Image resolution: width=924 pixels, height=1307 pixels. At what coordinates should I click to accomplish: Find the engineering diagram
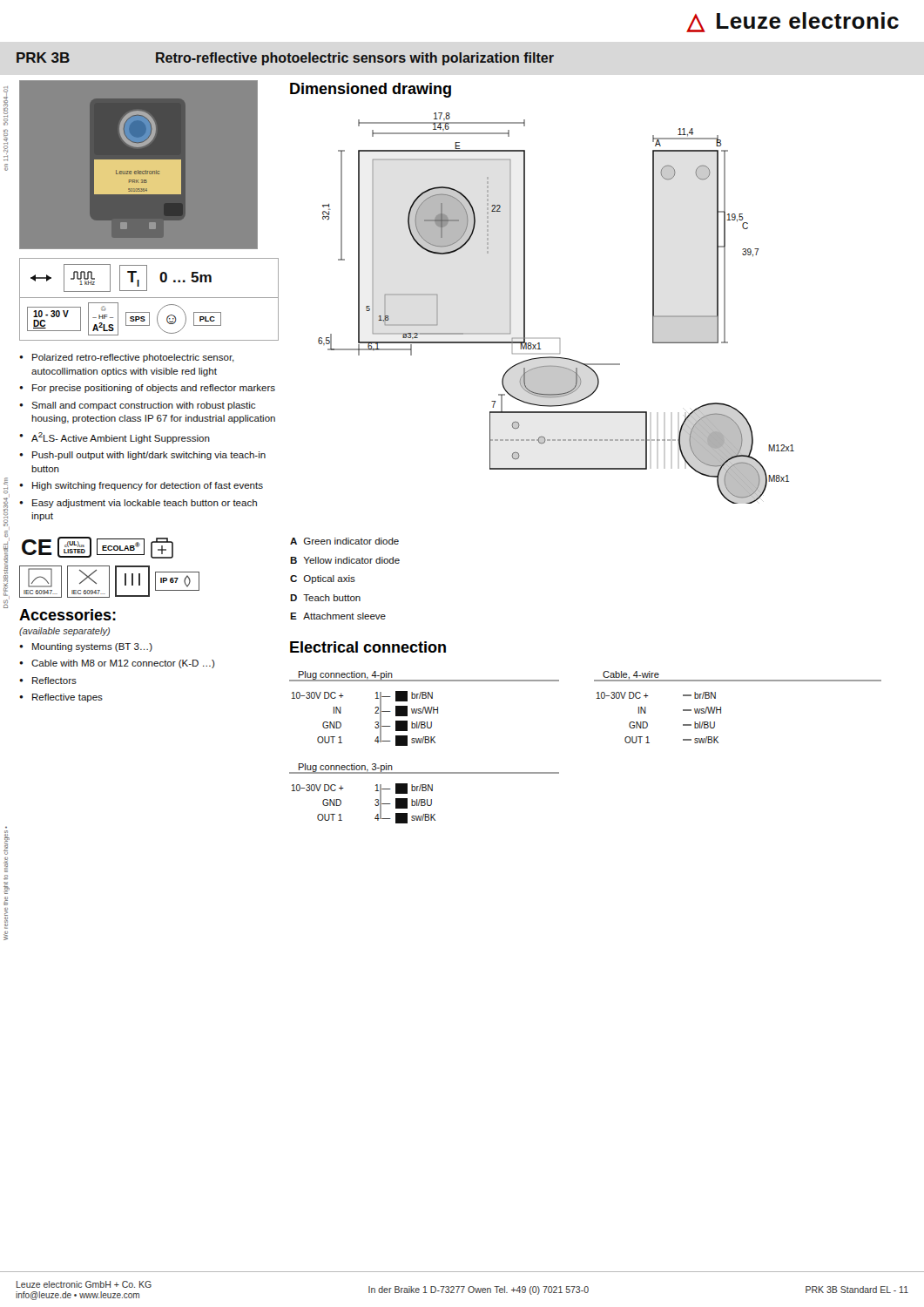tap(594, 318)
